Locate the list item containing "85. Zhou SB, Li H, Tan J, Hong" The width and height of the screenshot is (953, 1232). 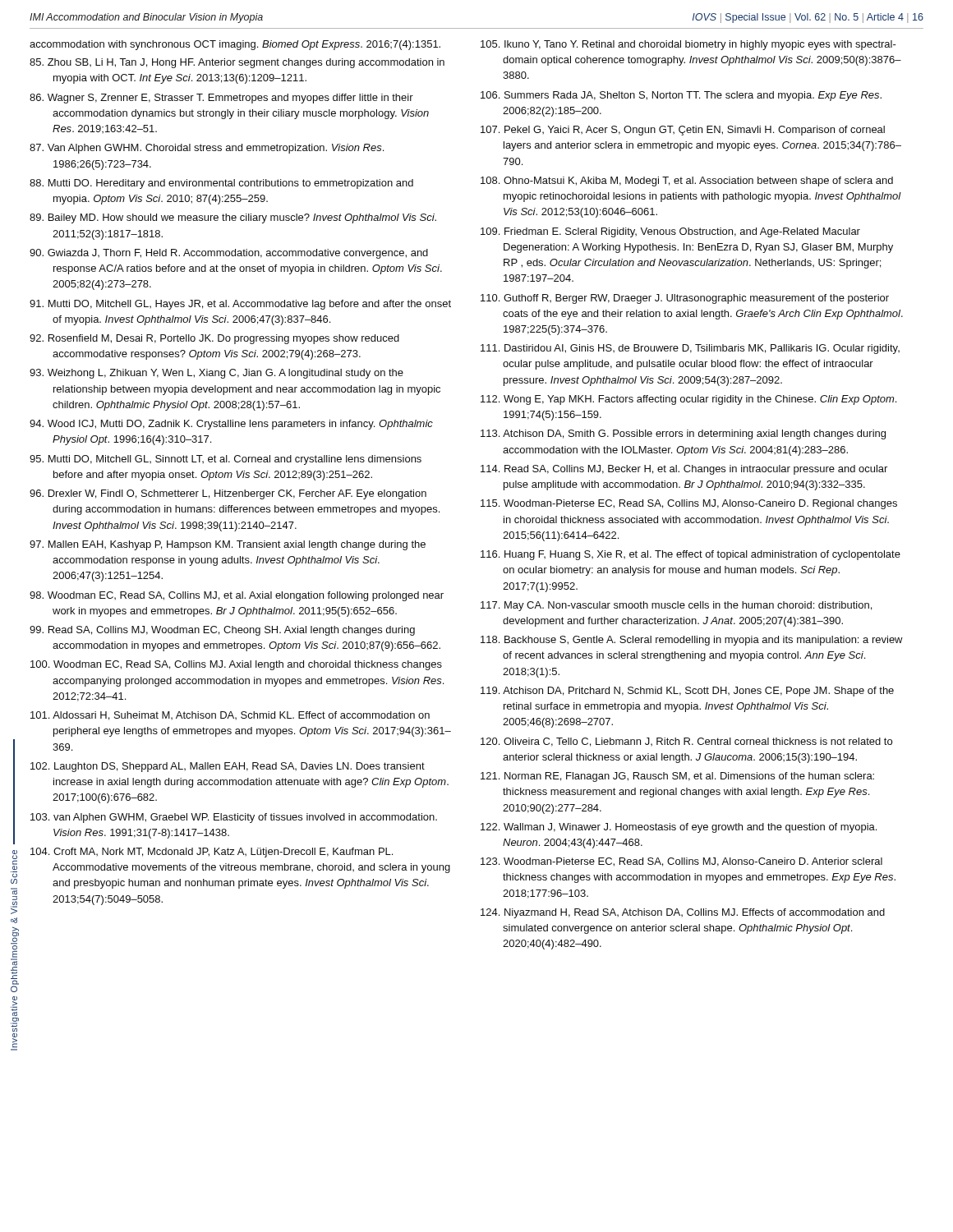click(237, 70)
